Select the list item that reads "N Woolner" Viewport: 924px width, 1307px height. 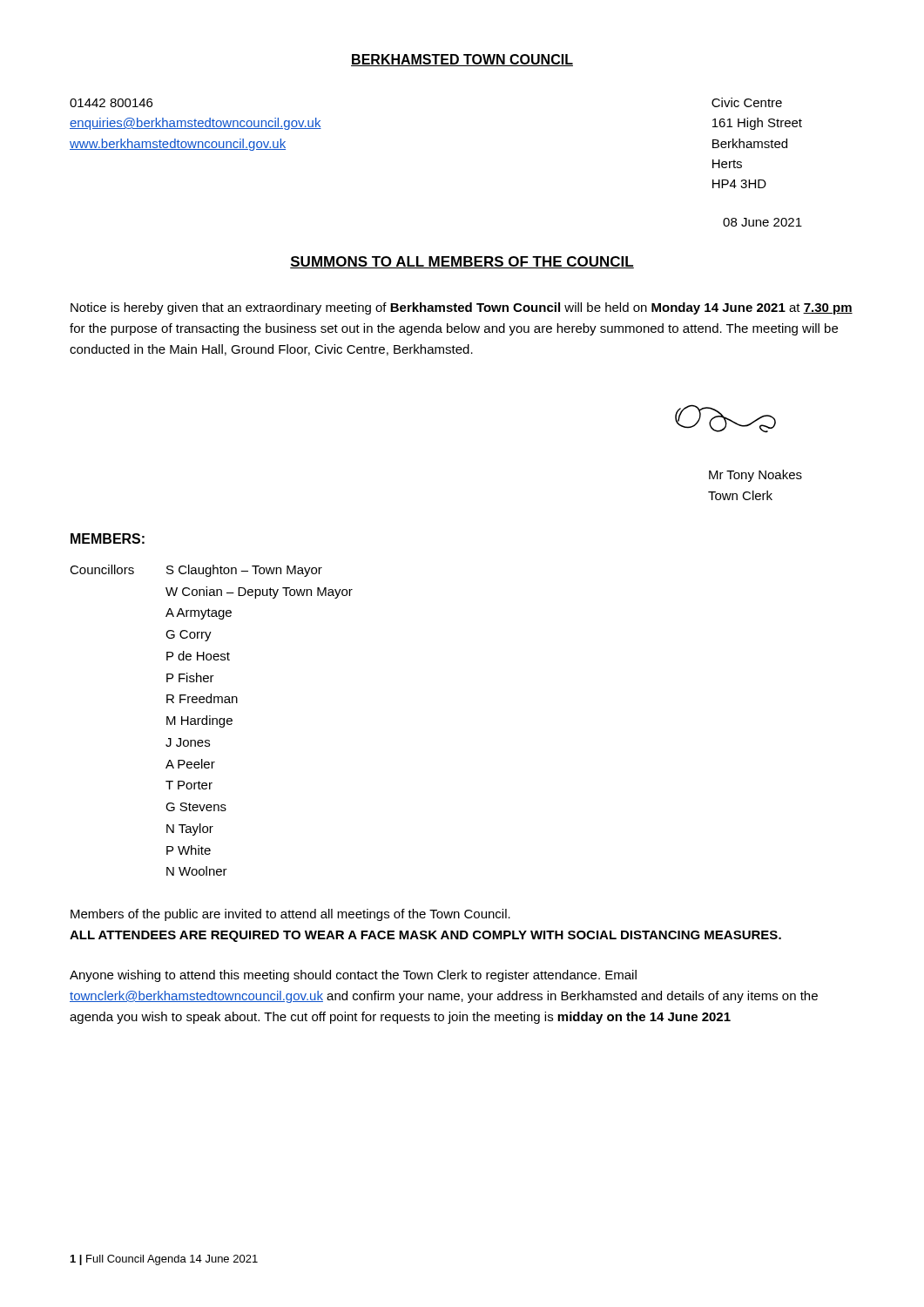tap(197, 871)
